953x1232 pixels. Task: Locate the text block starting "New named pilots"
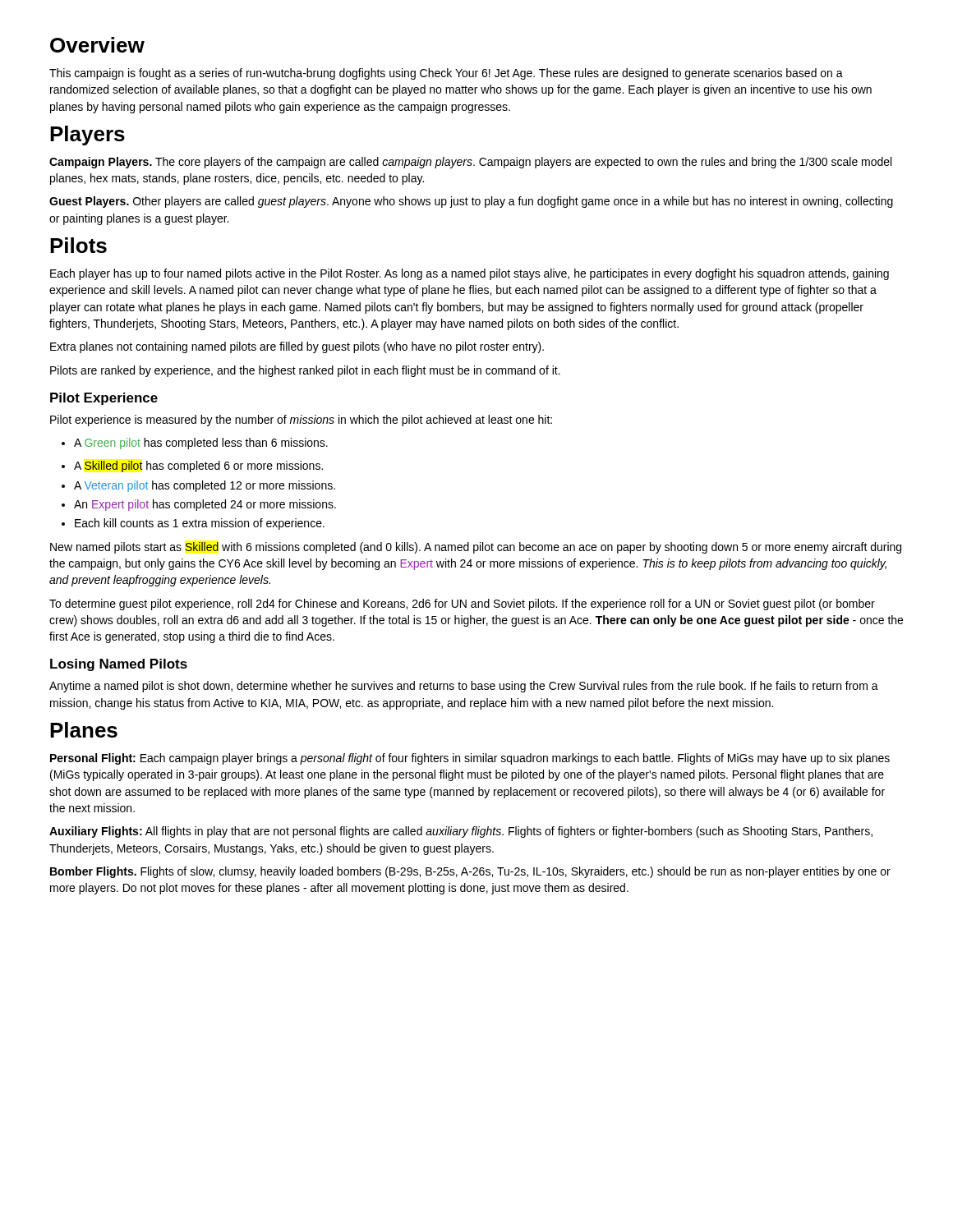click(476, 564)
